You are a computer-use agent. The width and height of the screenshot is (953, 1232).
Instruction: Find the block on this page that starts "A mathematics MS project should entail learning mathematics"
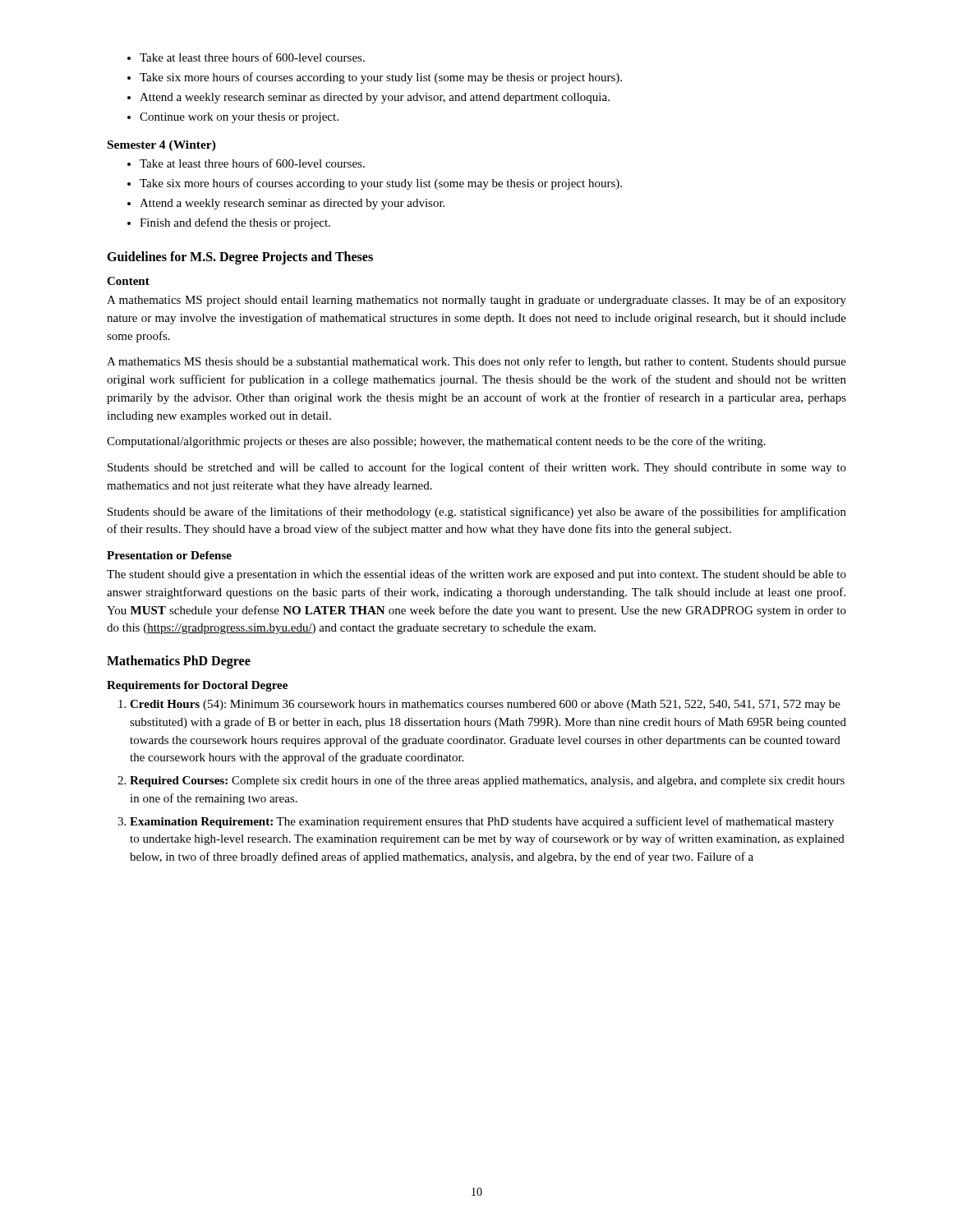coord(476,318)
